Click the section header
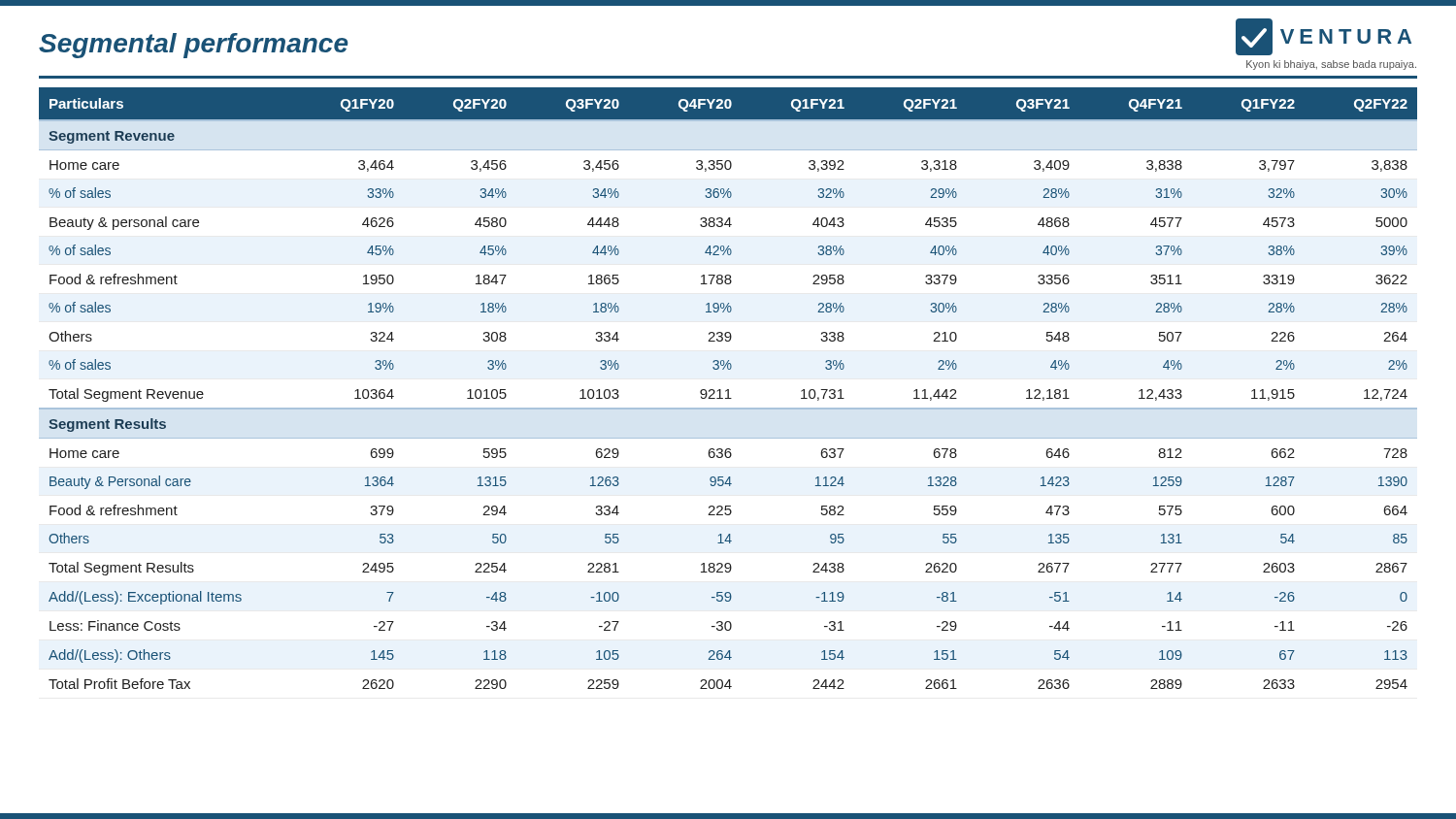Viewport: 1456px width, 819px height. coord(194,43)
